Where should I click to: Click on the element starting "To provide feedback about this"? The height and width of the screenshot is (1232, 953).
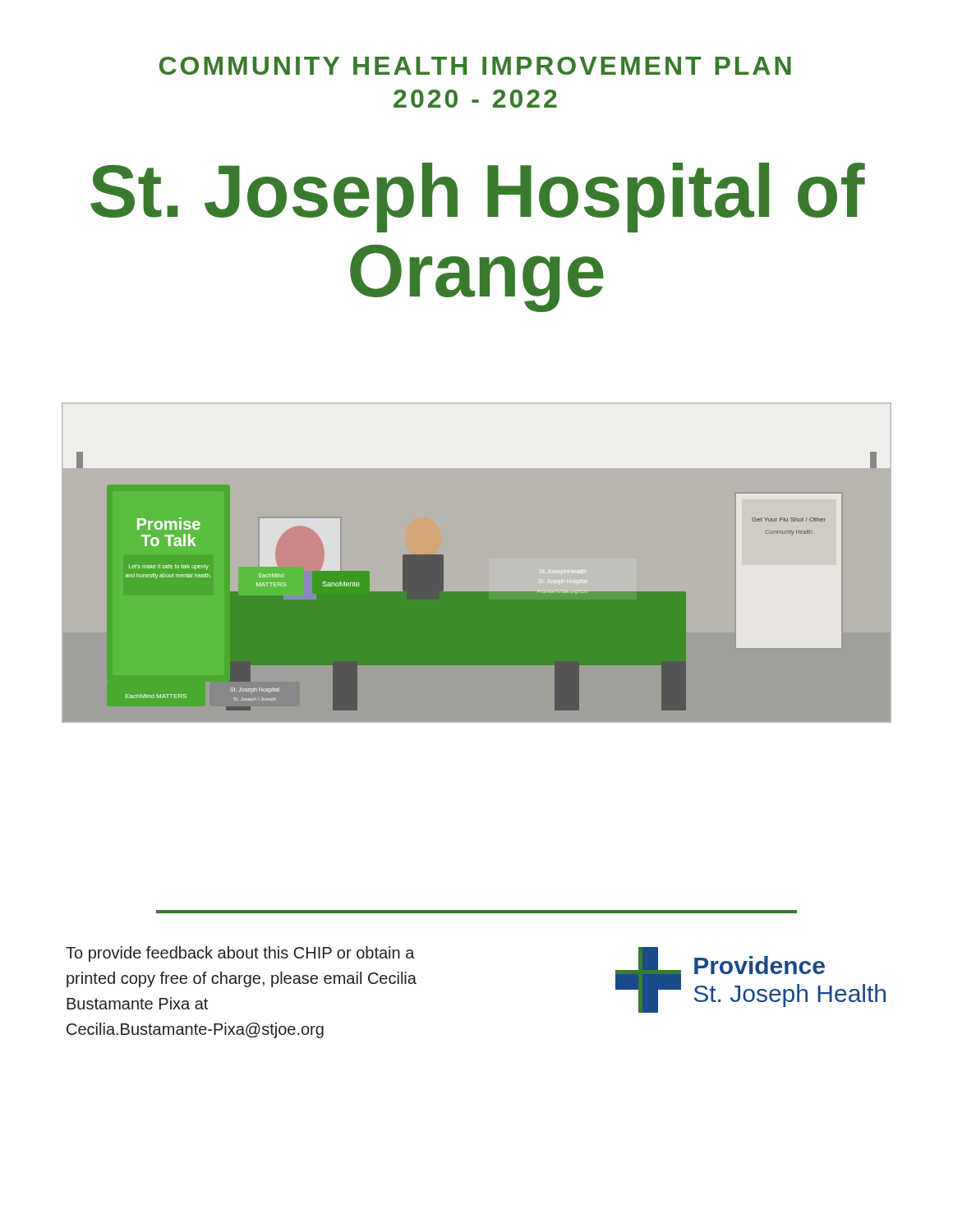241,991
